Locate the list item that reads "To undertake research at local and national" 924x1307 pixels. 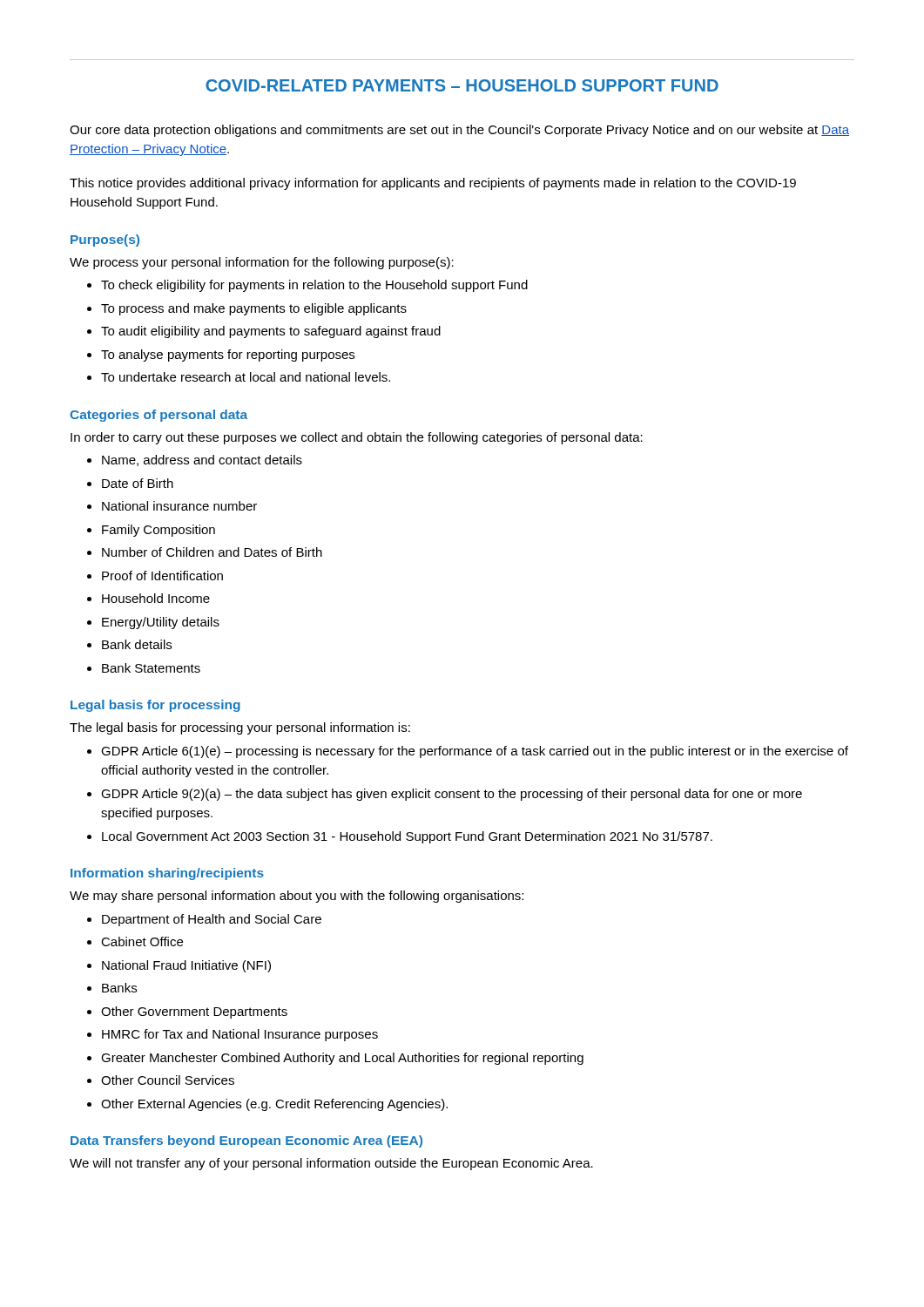[246, 377]
